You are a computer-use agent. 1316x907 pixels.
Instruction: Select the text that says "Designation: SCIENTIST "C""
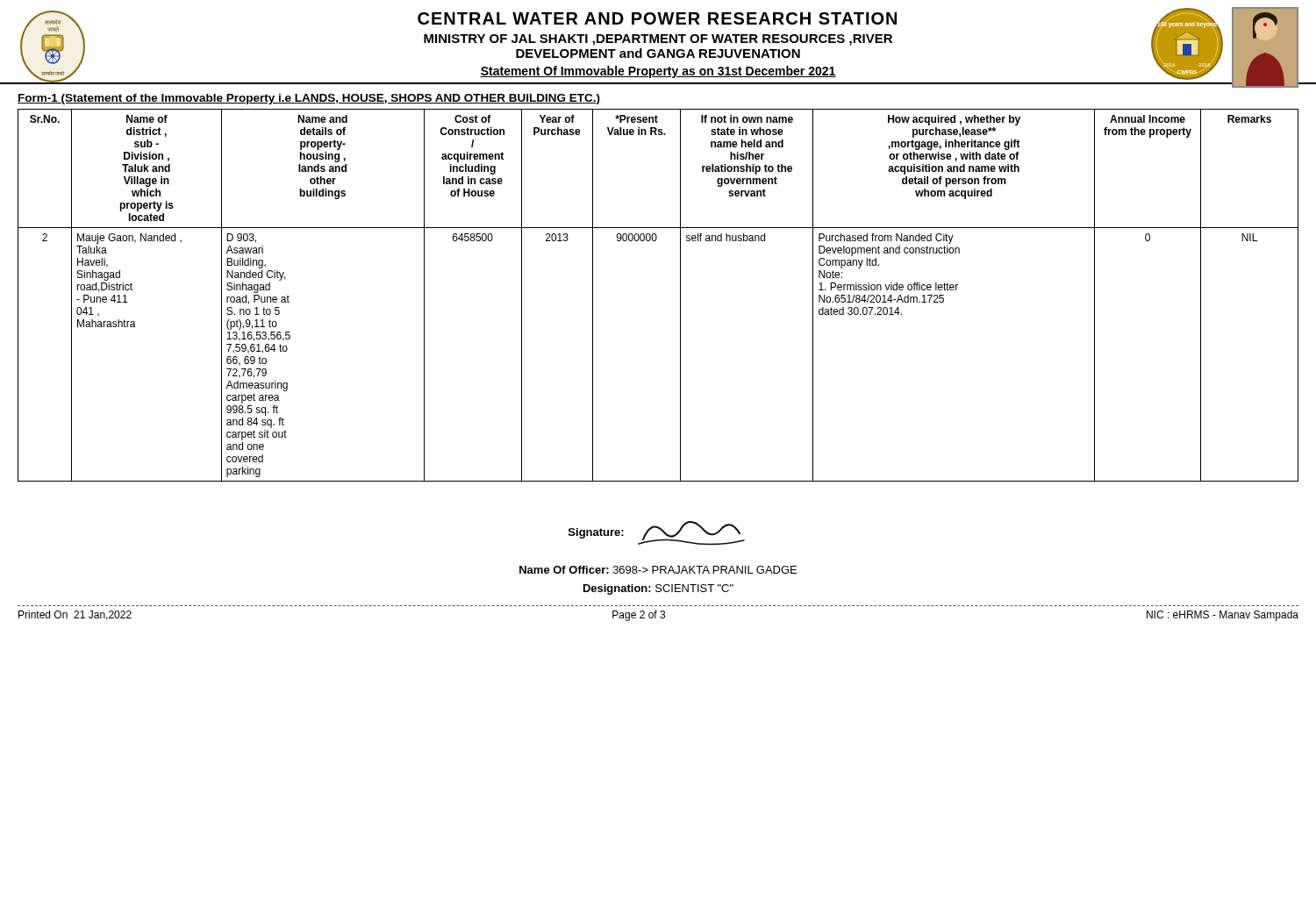[x=658, y=588]
